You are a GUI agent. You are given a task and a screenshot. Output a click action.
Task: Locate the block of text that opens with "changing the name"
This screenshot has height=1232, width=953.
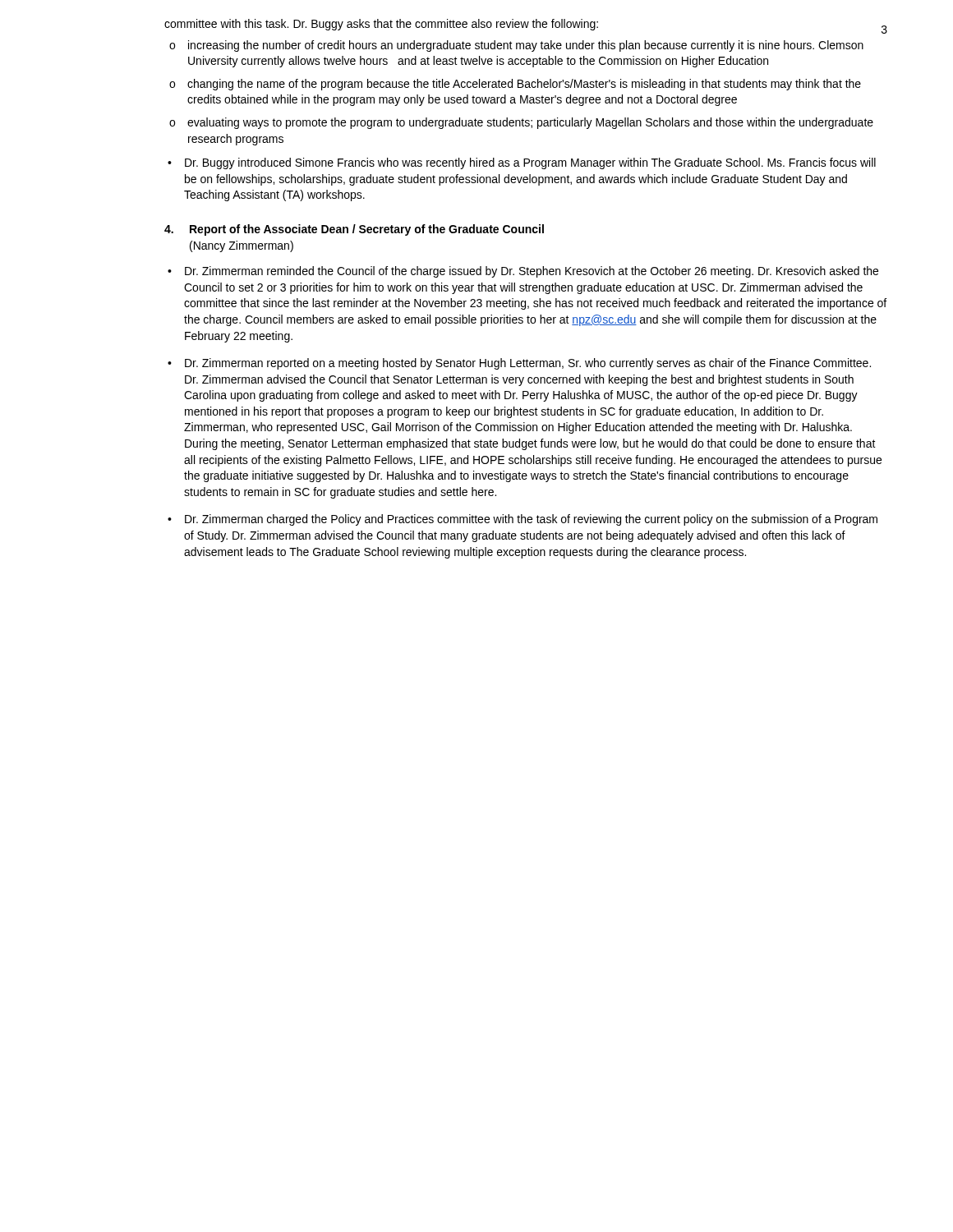pos(524,92)
